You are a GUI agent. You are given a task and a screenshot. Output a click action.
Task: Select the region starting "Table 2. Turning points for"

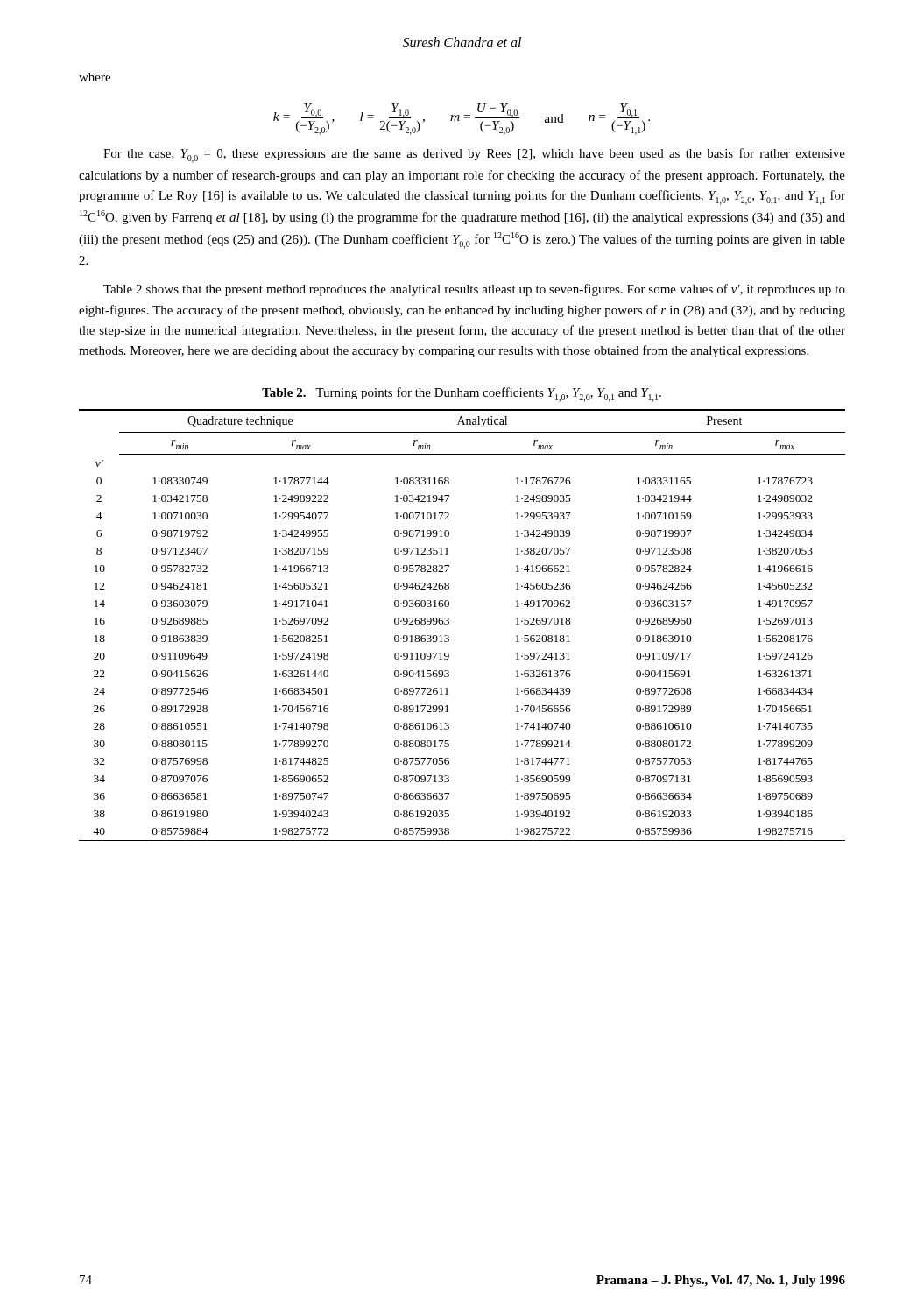coord(462,394)
